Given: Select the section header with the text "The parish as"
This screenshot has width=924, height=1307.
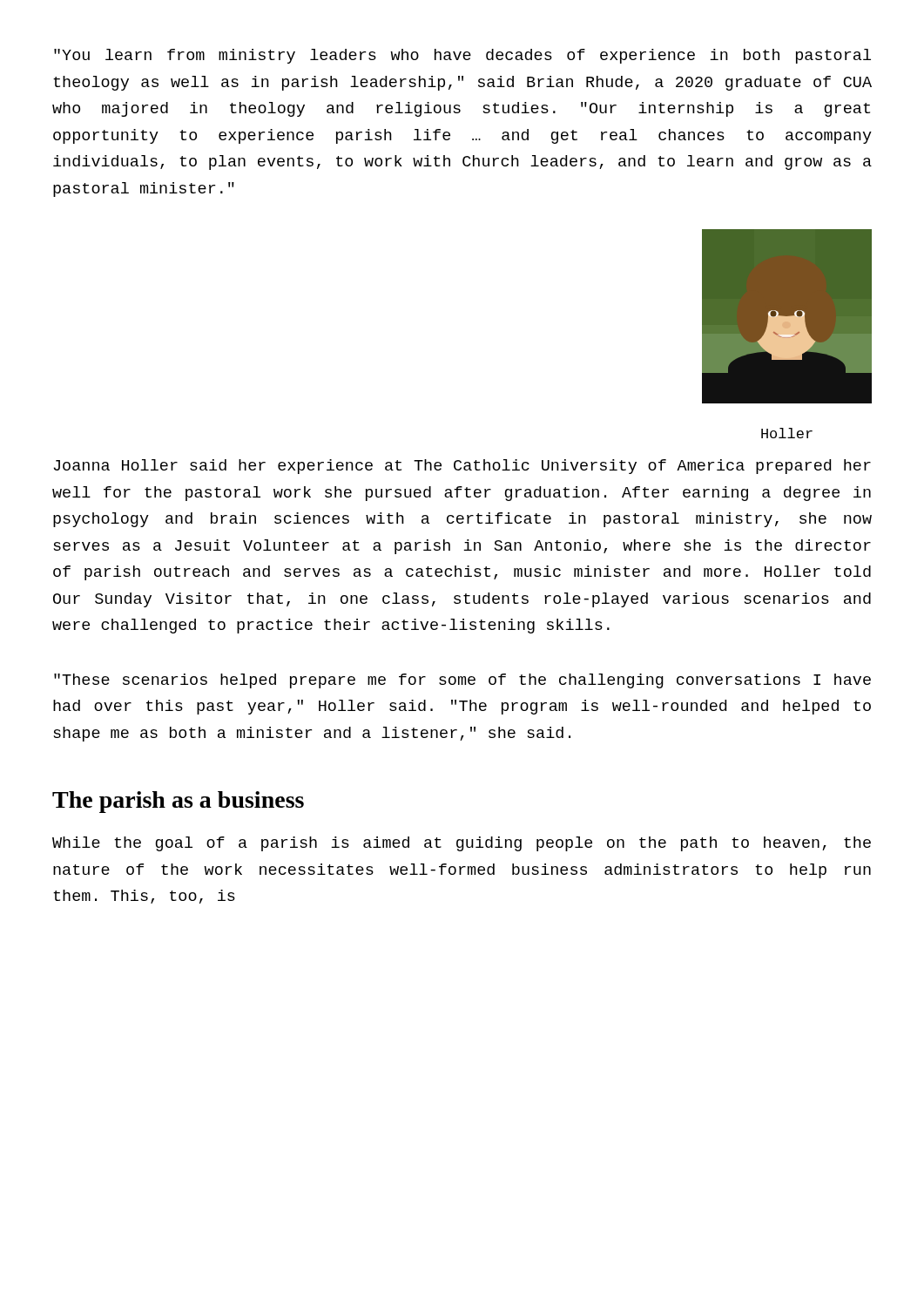Looking at the screenshot, I should click(x=178, y=800).
